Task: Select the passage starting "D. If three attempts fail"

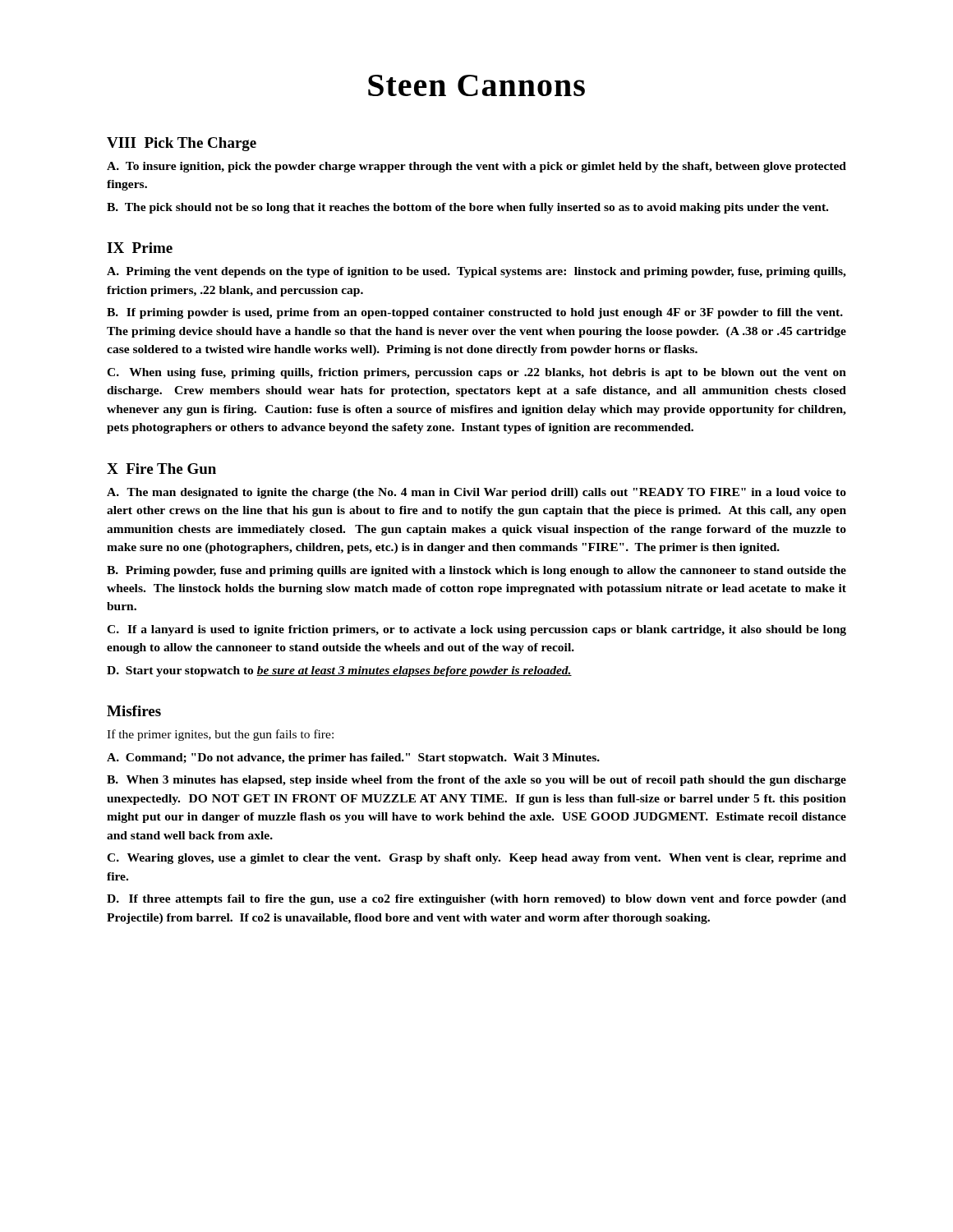Action: (476, 907)
